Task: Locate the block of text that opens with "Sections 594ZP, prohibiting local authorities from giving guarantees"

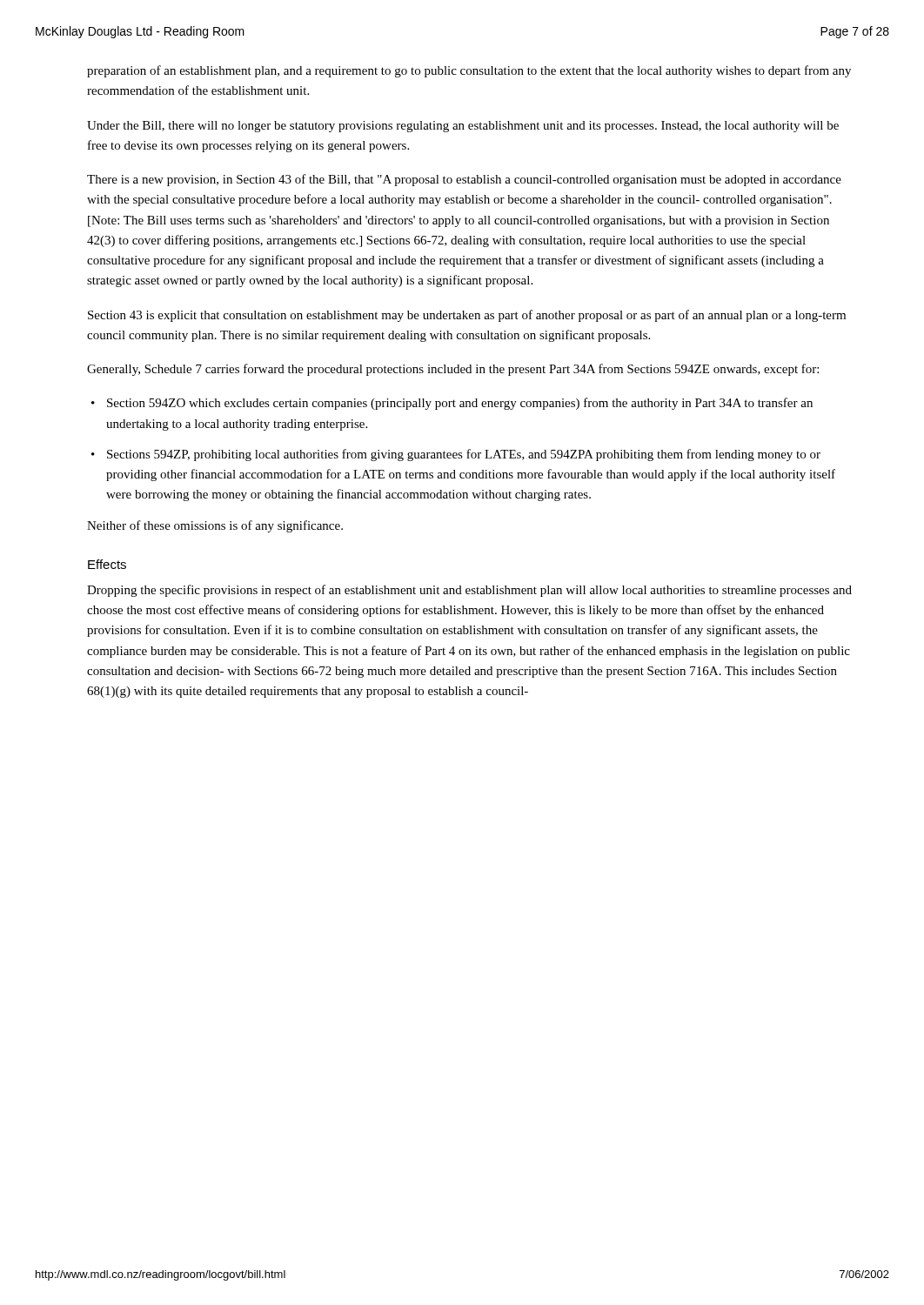Action: click(x=471, y=474)
